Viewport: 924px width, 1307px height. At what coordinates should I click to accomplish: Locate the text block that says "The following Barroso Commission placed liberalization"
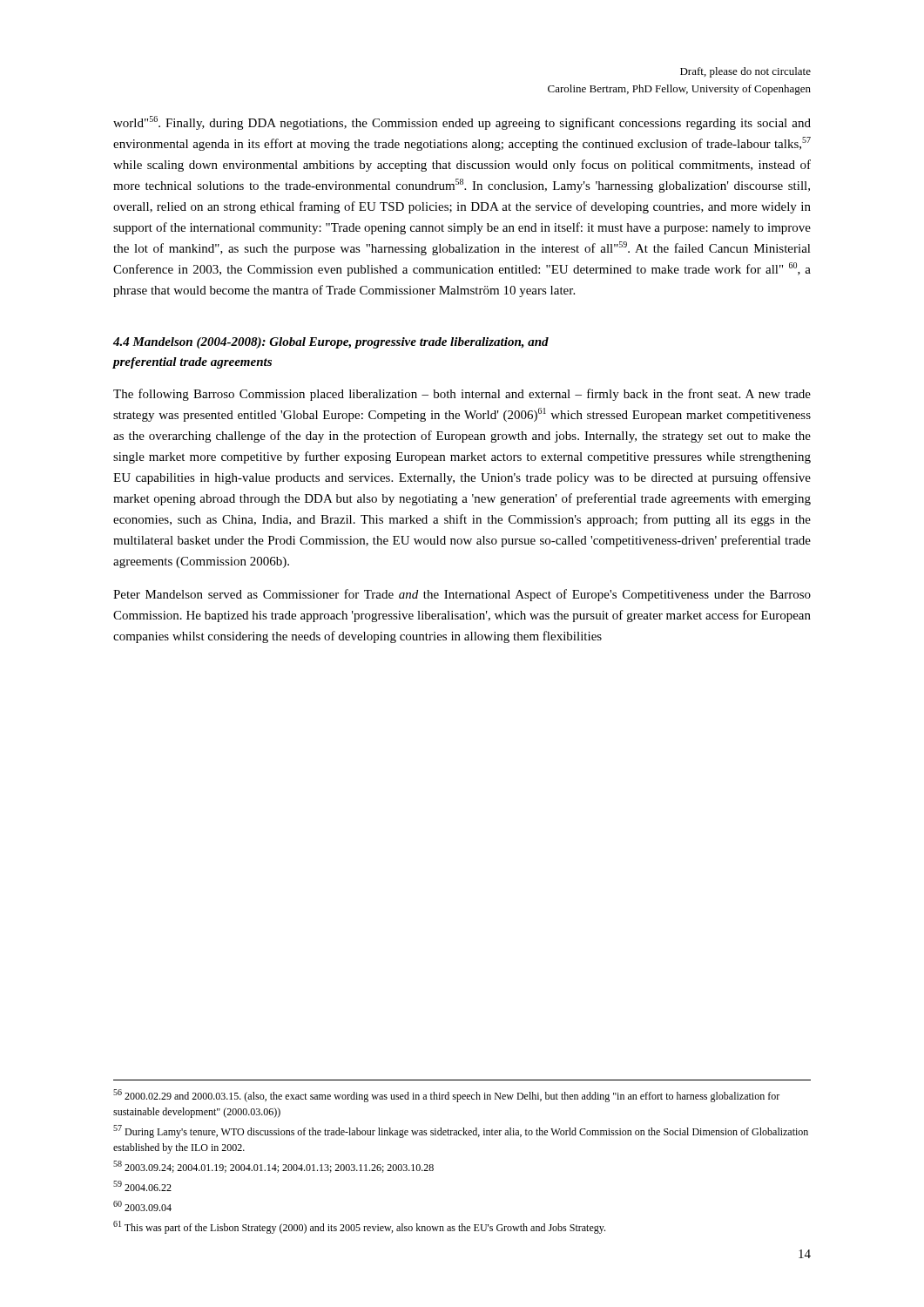pyautogui.click(x=462, y=477)
